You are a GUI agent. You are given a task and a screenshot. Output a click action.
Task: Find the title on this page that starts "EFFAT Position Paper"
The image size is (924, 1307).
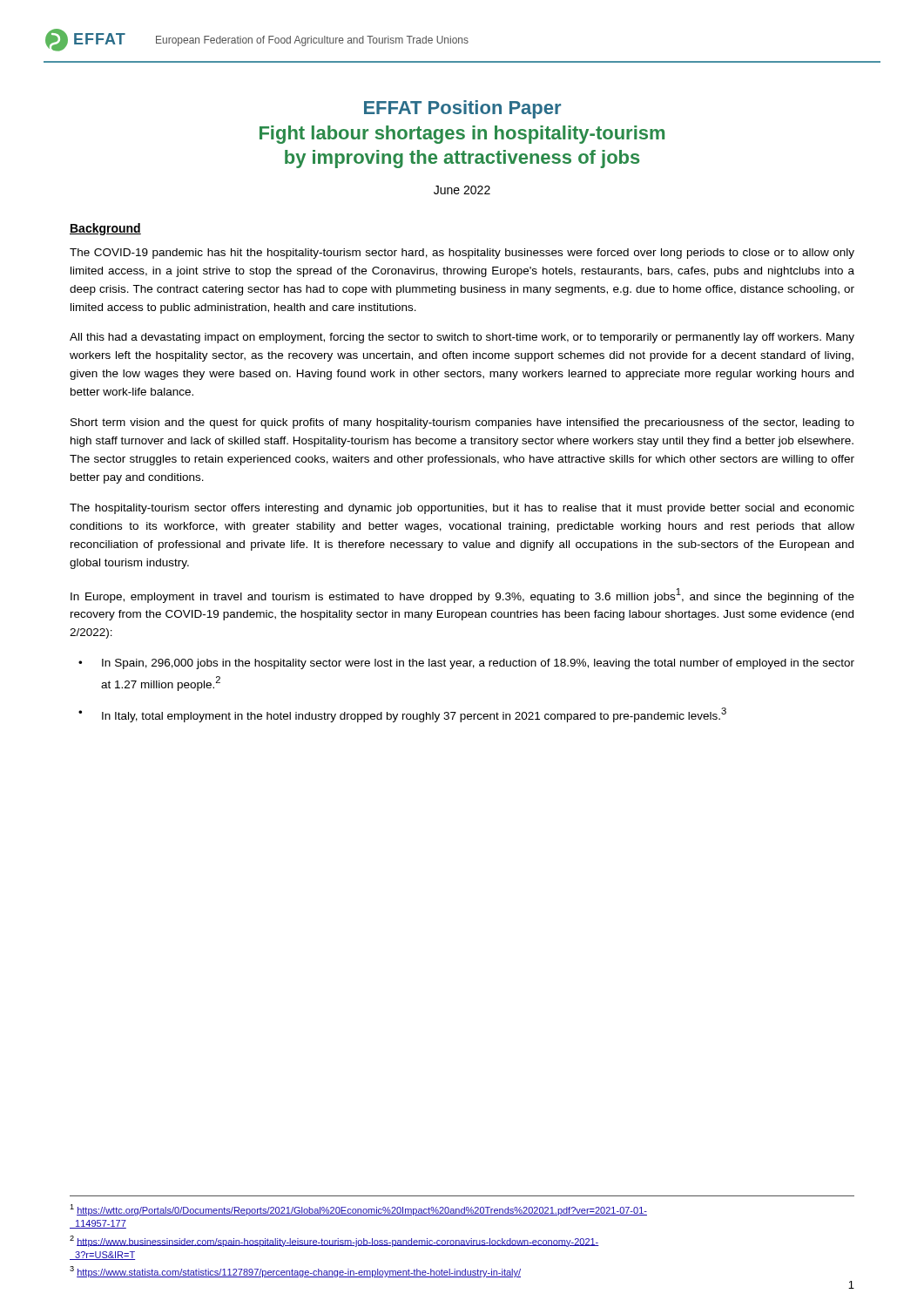click(462, 146)
